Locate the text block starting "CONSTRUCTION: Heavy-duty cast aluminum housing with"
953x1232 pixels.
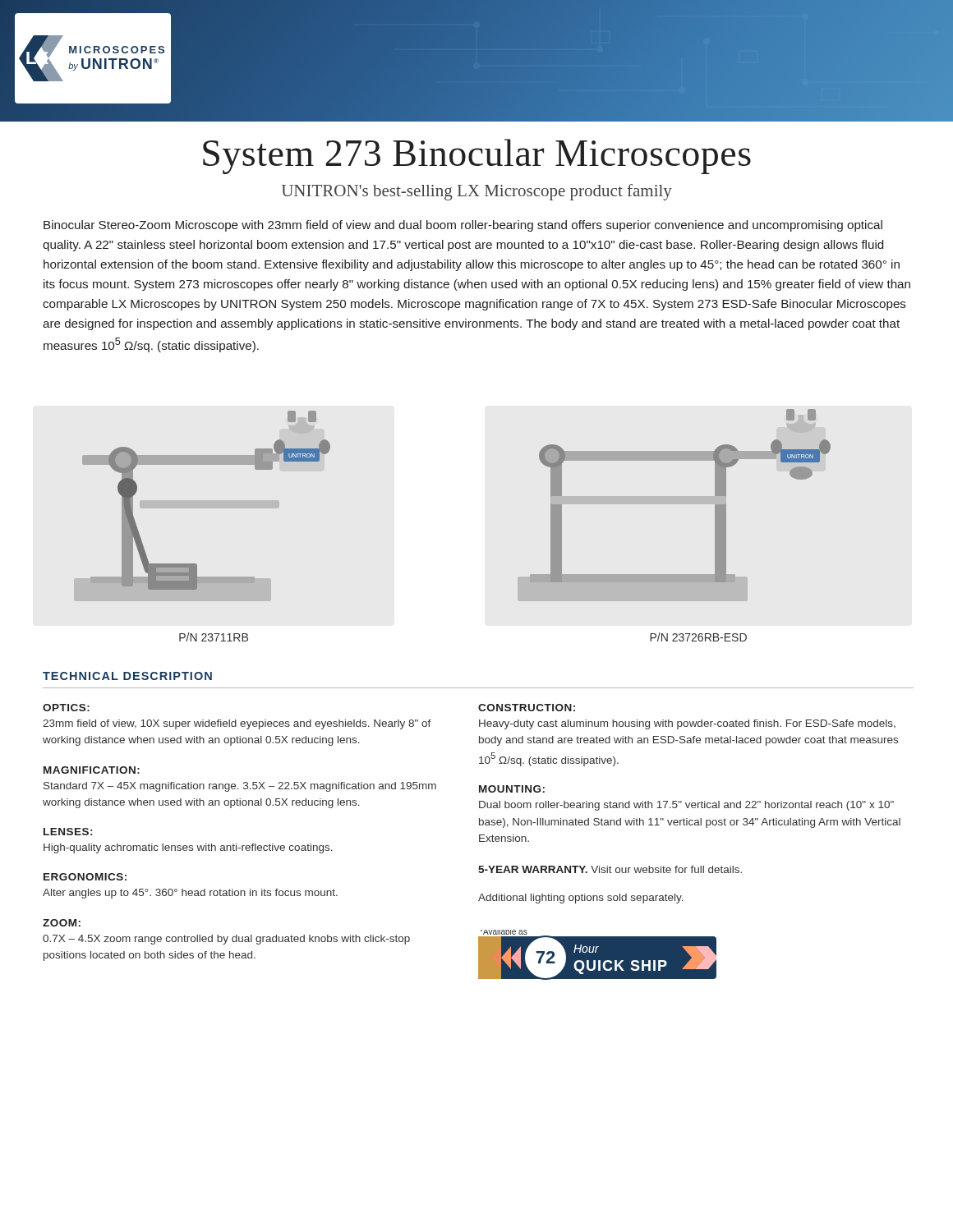[696, 735]
